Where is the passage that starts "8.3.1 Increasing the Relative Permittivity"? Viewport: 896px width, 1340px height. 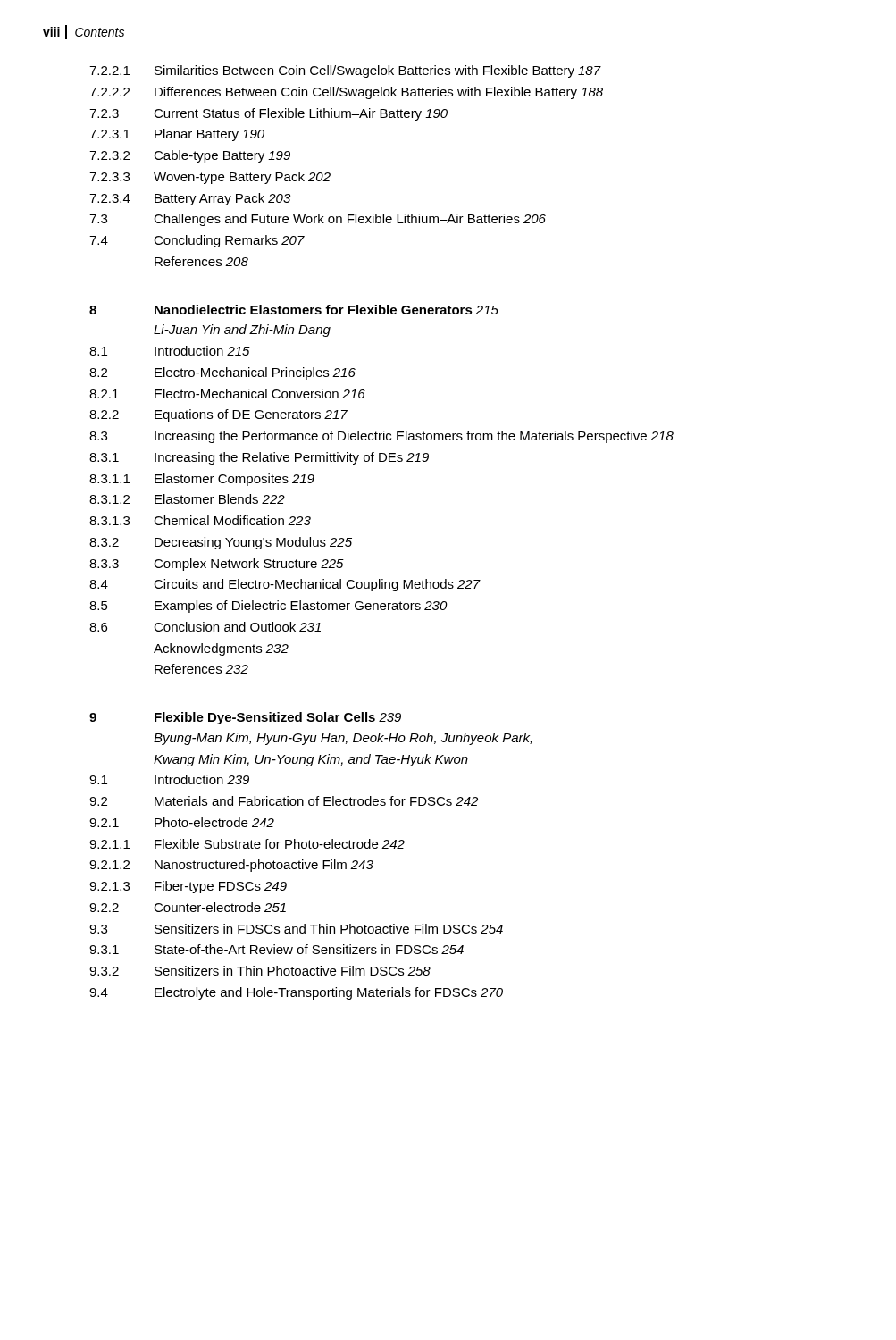pos(259,458)
